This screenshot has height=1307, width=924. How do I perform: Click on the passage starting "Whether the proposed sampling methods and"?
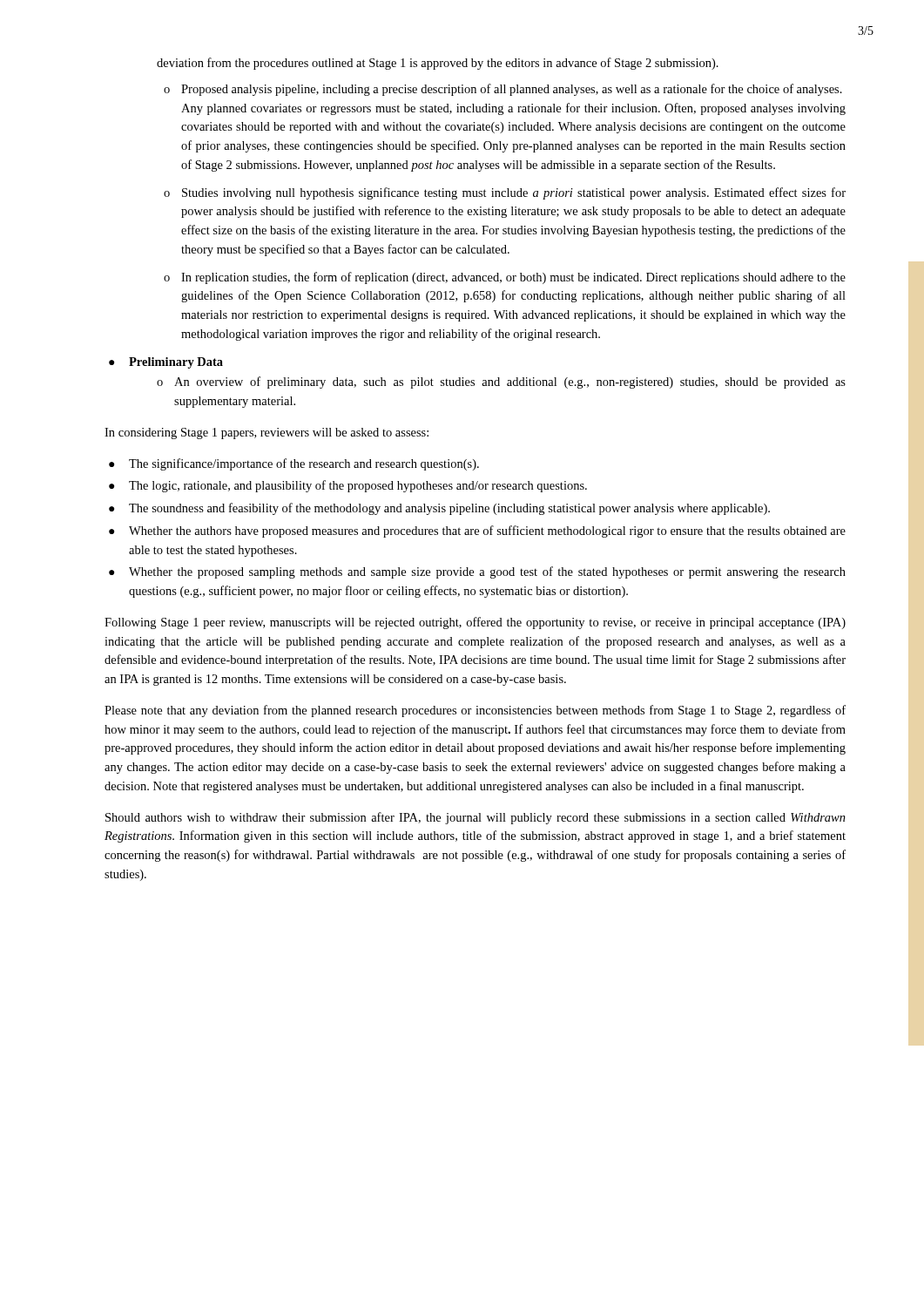click(487, 581)
